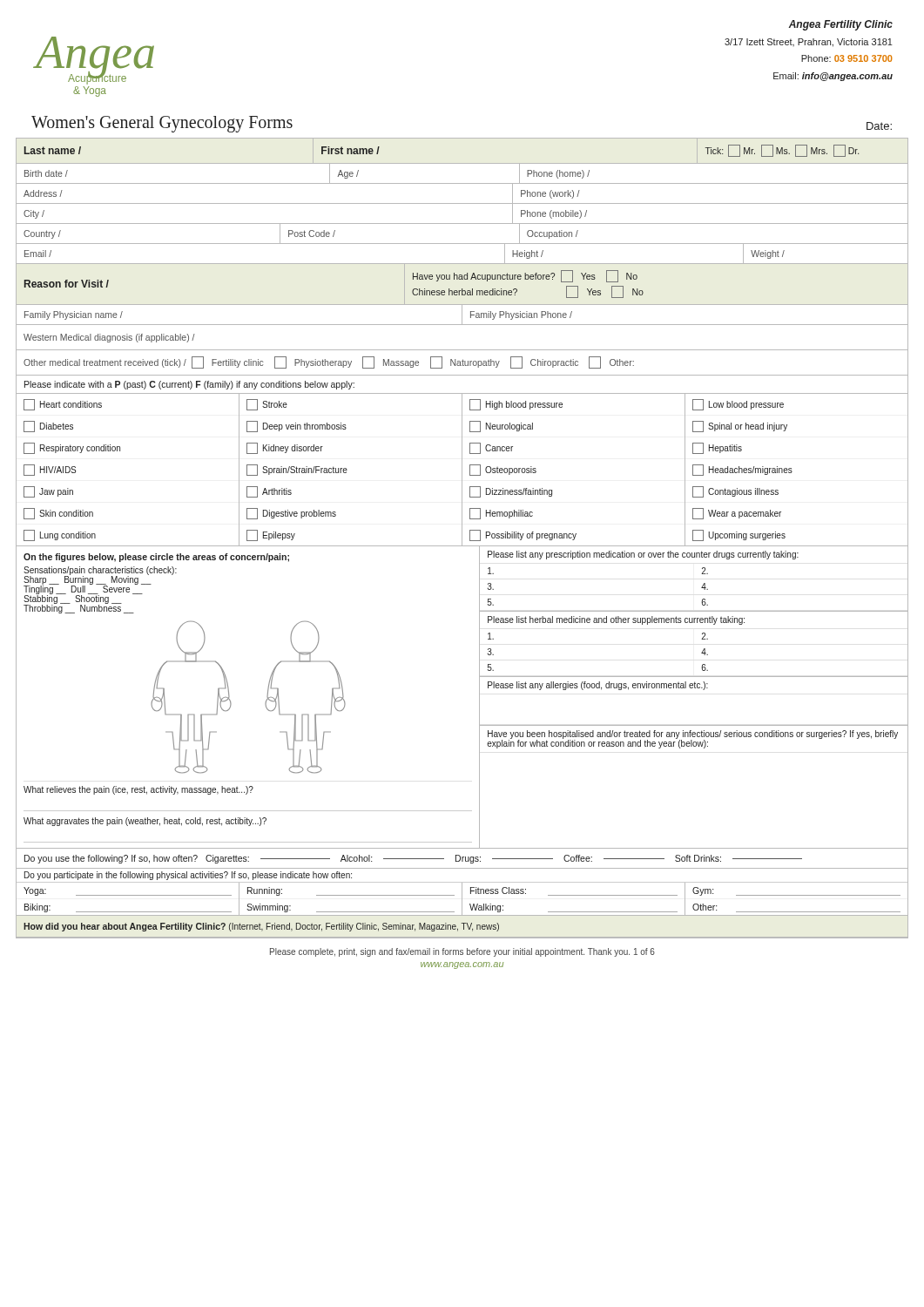Point to the text block starting "Do you participate in"
The image size is (924, 1307).
(188, 875)
